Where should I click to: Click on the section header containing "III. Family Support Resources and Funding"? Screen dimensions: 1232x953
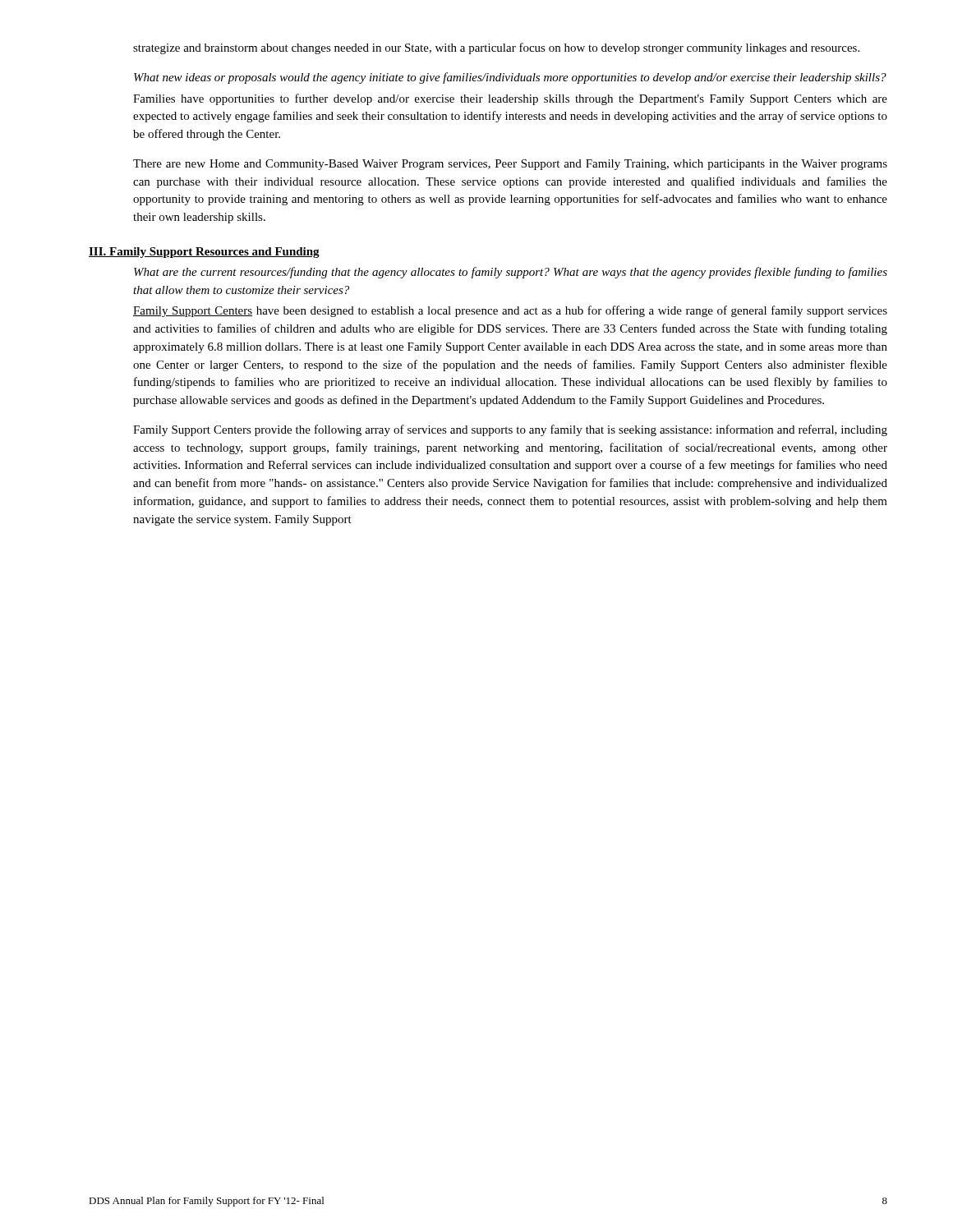(204, 251)
